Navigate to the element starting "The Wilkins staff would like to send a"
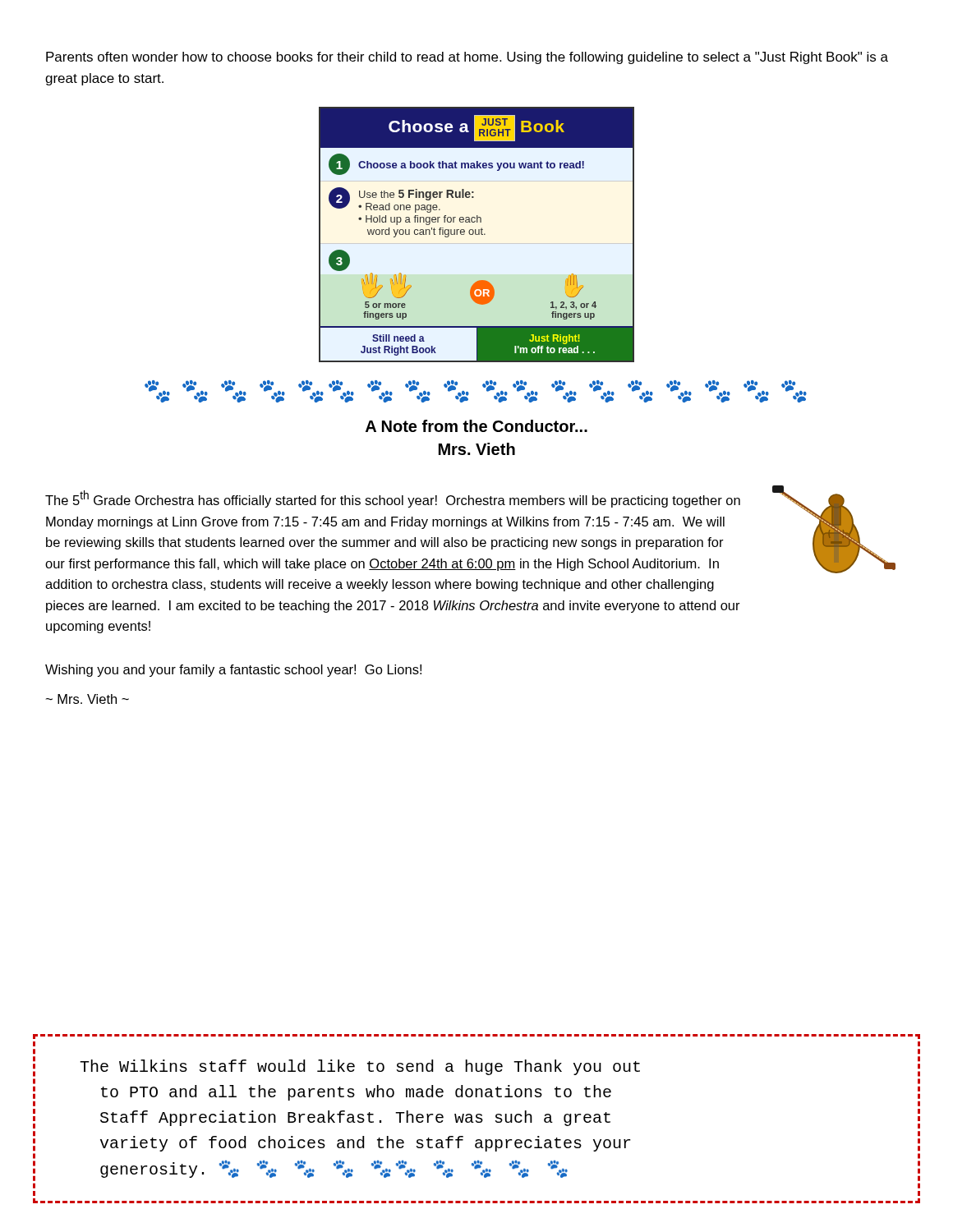Screen dimensions: 1232x953 click(476, 1119)
